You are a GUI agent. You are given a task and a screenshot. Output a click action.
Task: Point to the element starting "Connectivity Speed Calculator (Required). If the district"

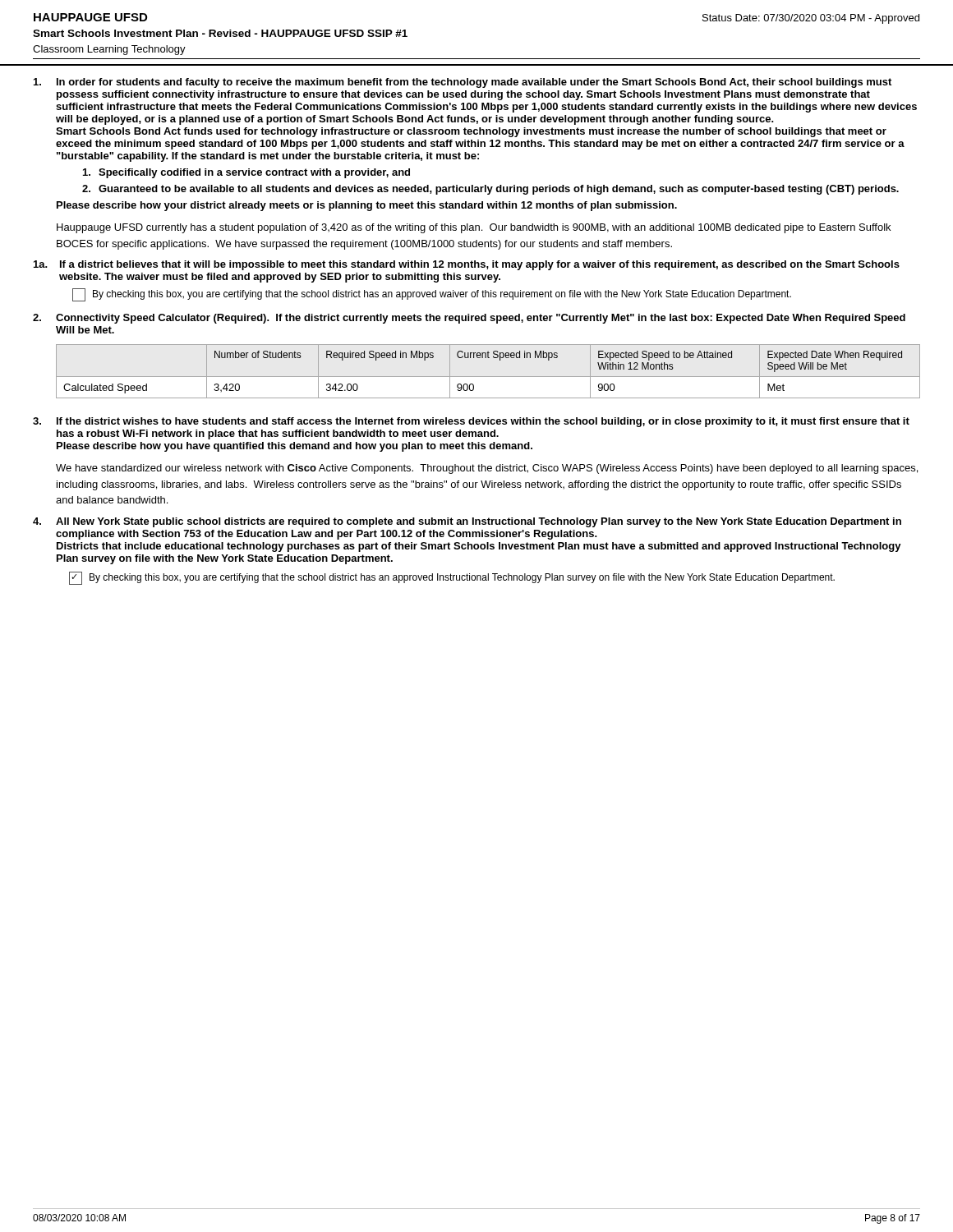[488, 355]
